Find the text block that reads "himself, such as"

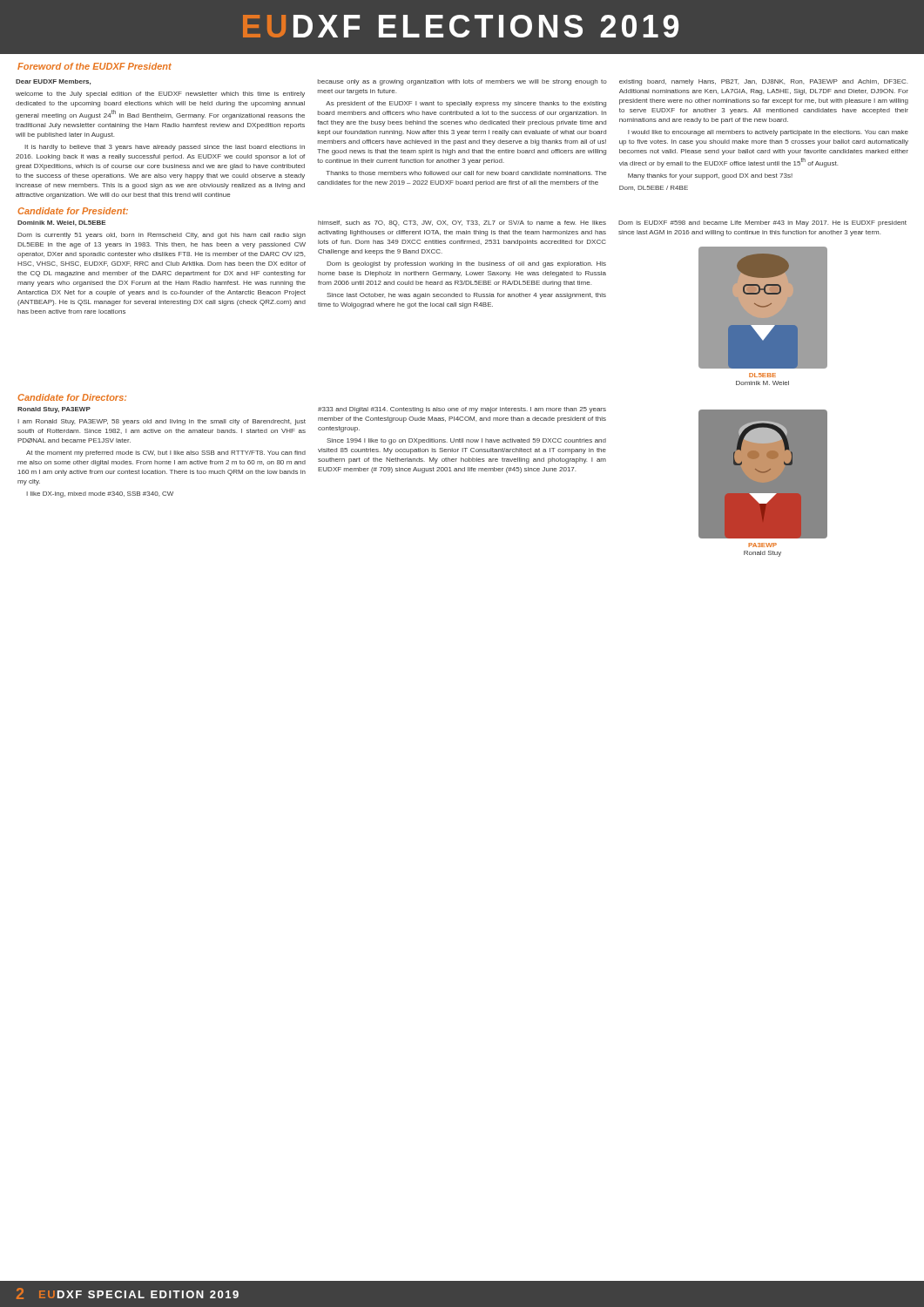pos(462,264)
